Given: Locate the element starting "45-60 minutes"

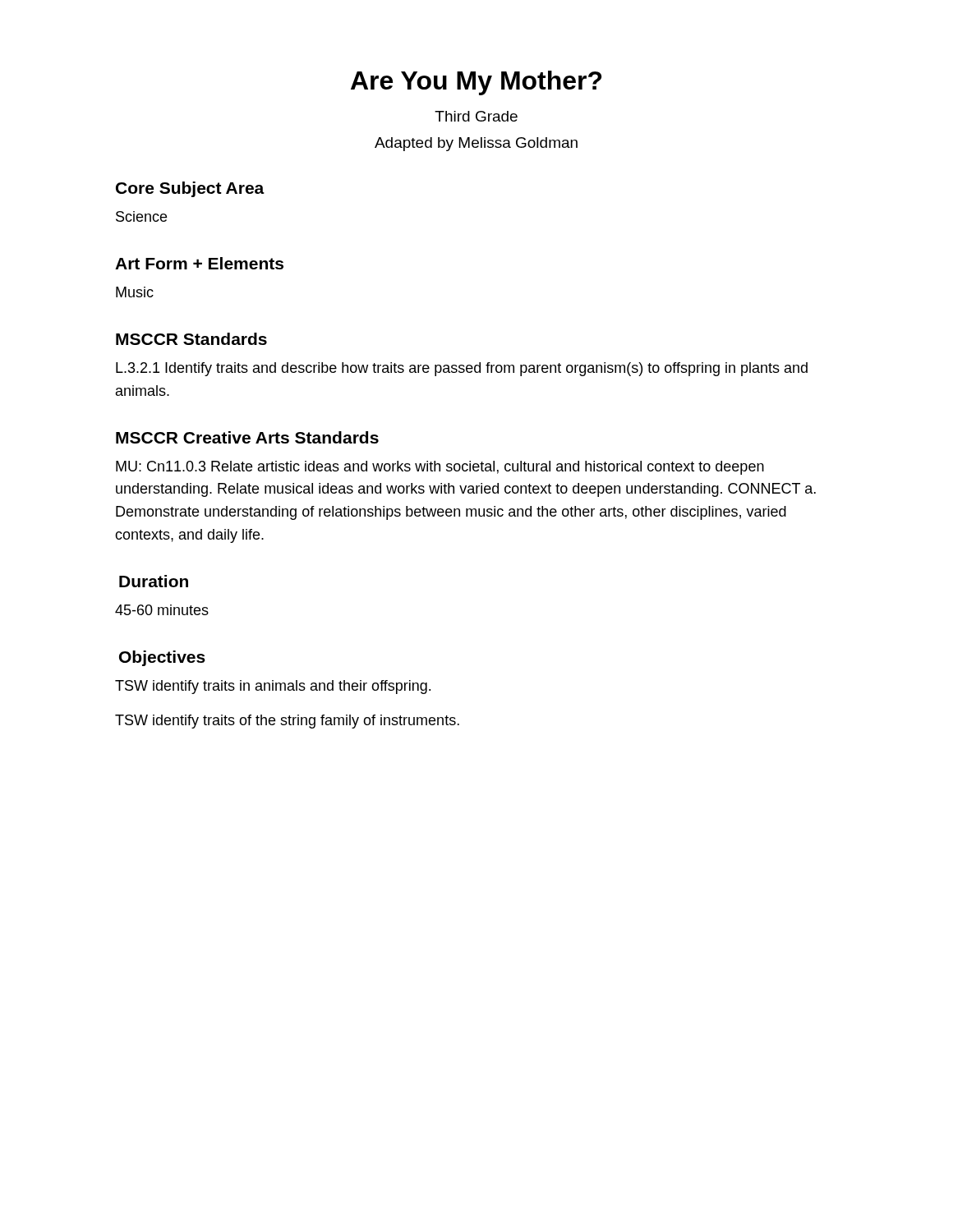Looking at the screenshot, I should 162,610.
